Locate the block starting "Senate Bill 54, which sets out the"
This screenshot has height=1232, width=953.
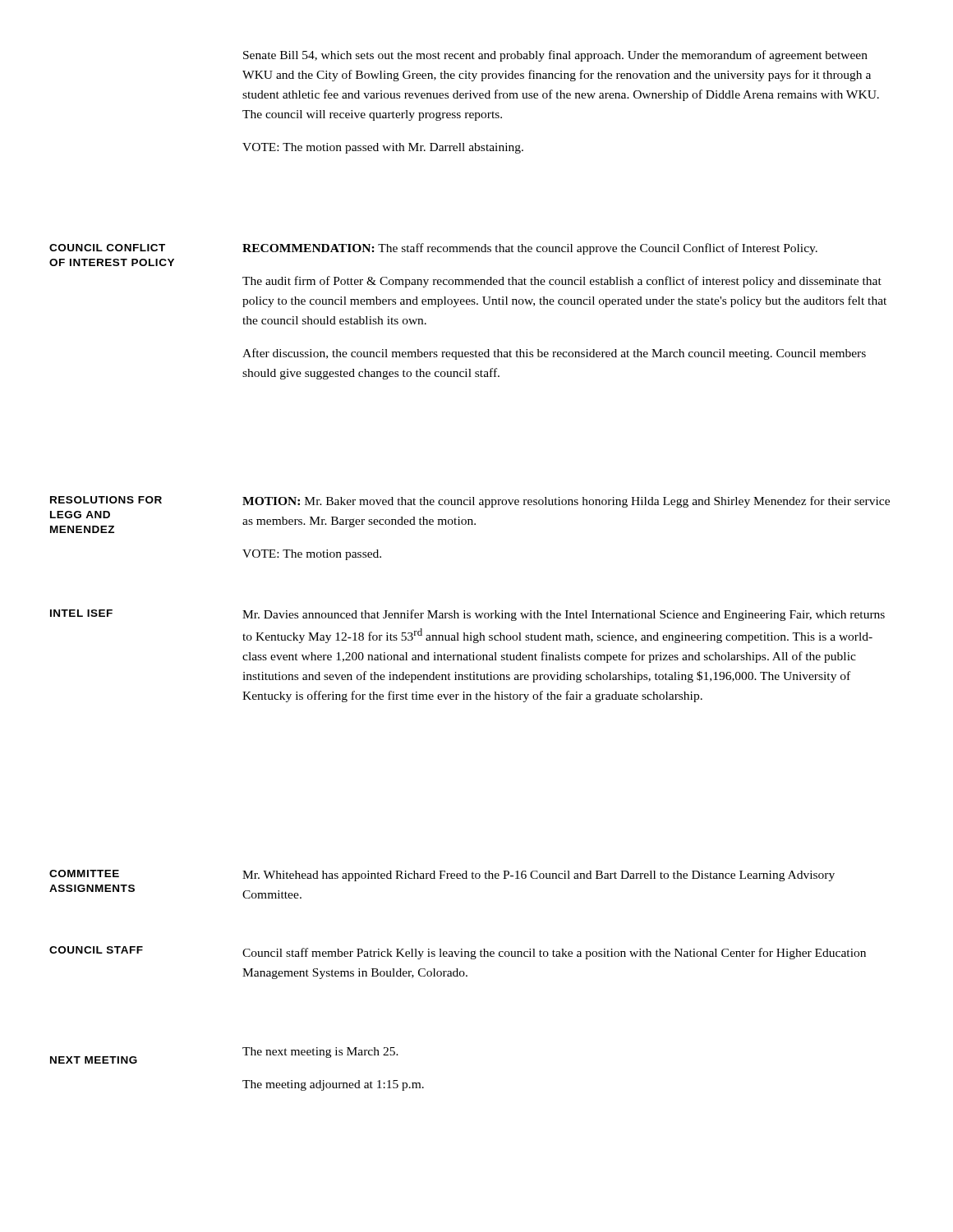pos(567,101)
